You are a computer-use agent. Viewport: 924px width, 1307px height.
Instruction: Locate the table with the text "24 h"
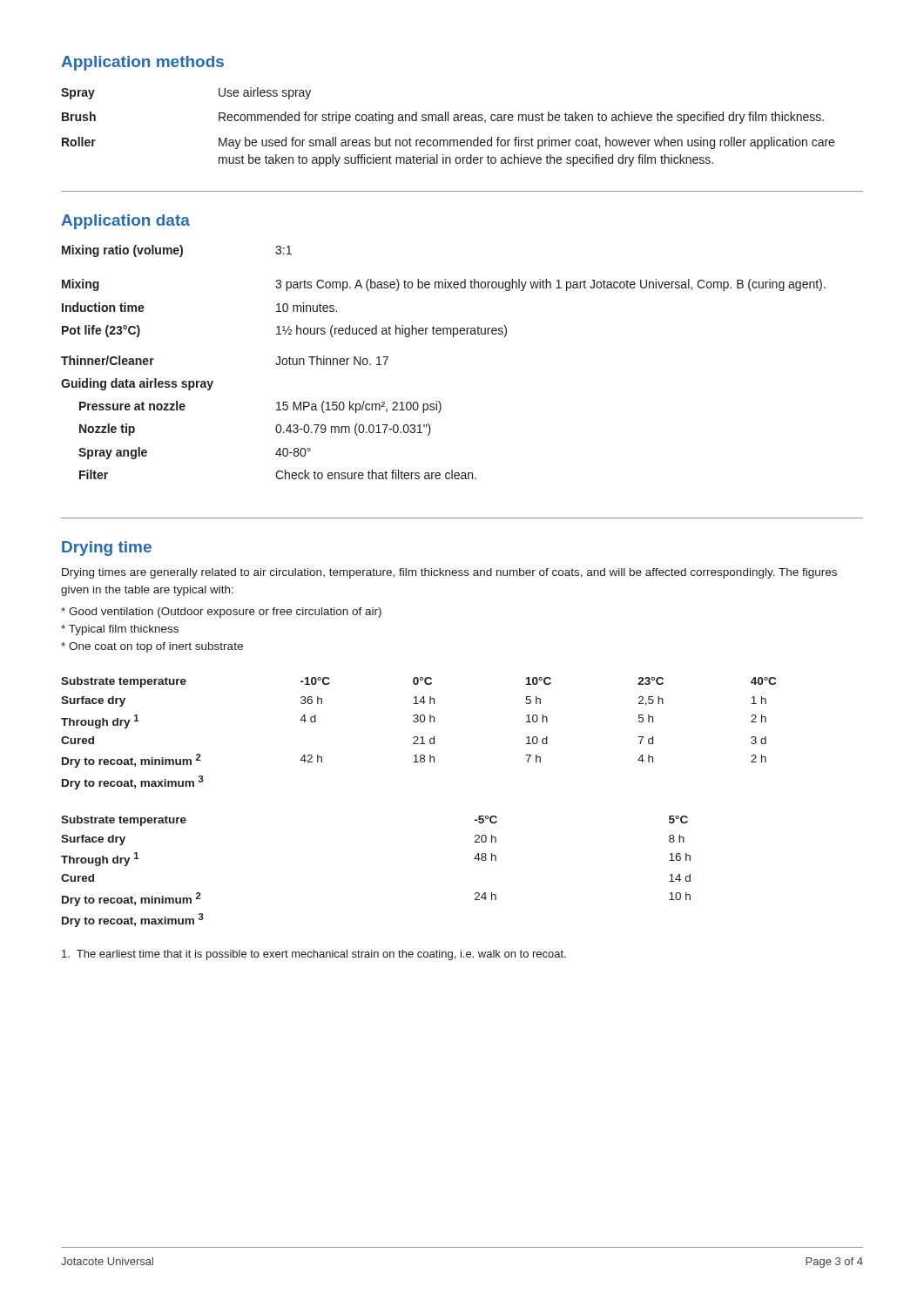click(x=462, y=870)
